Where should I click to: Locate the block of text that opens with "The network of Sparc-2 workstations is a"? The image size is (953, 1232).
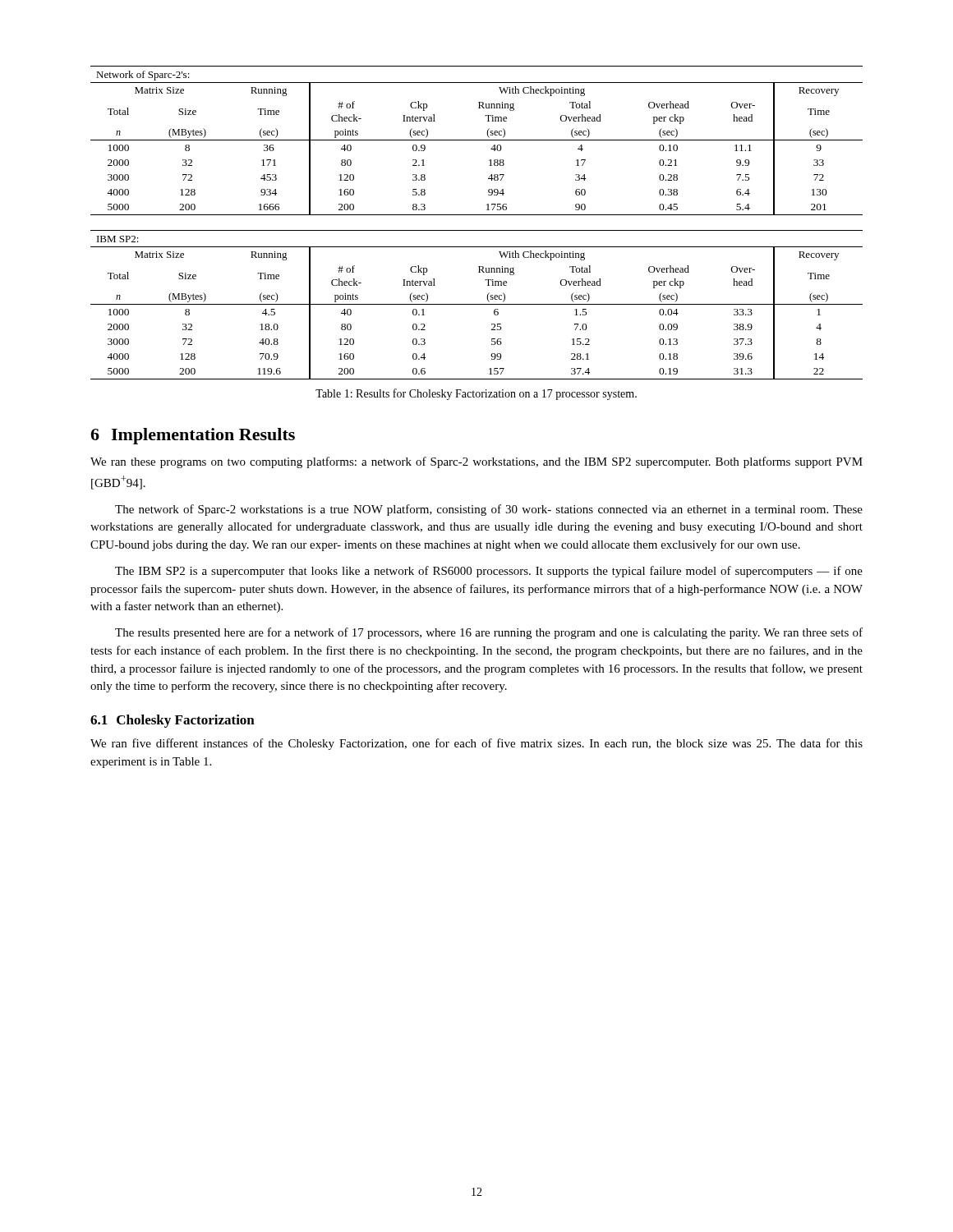tap(476, 527)
